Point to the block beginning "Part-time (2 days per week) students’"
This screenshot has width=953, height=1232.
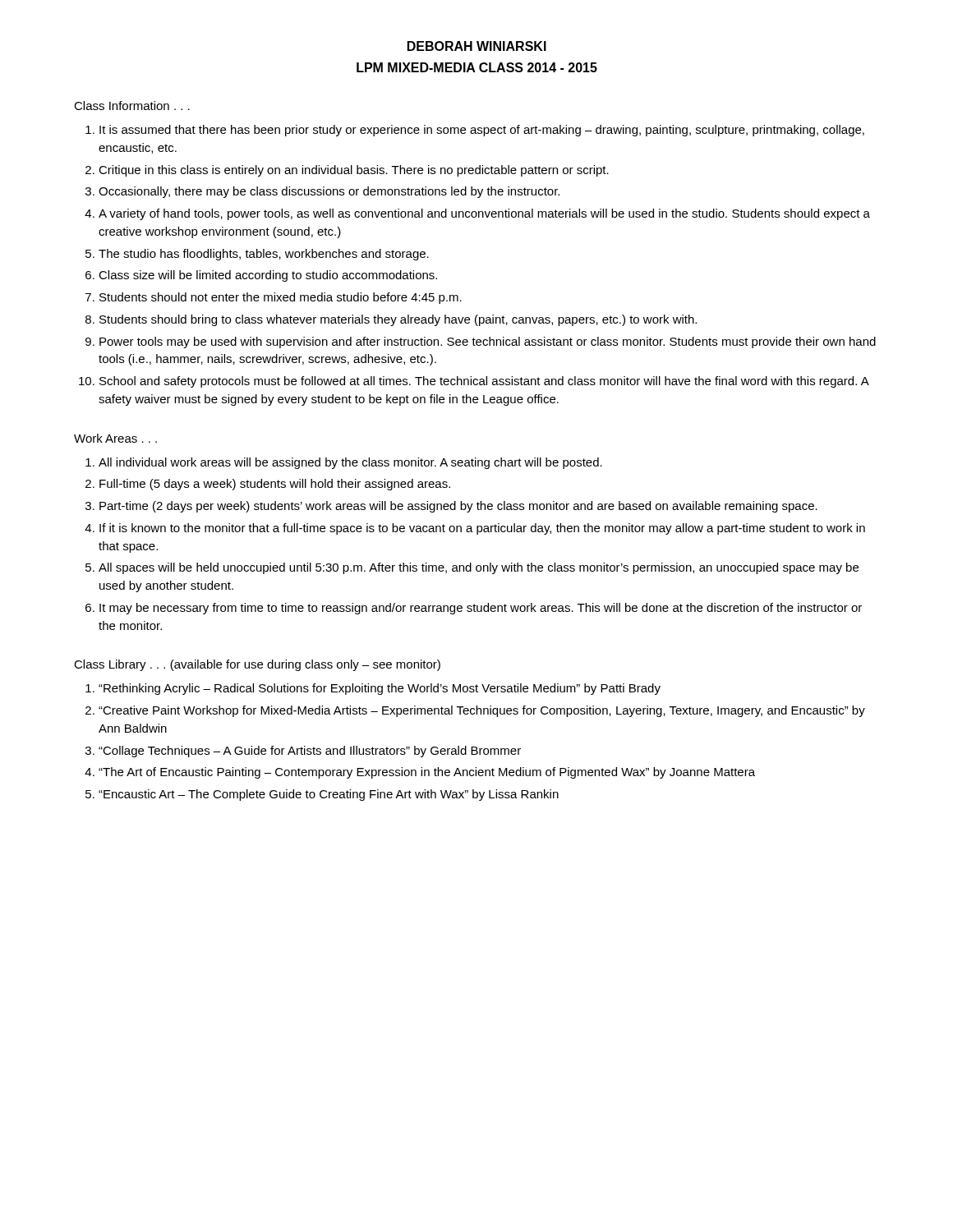489,506
